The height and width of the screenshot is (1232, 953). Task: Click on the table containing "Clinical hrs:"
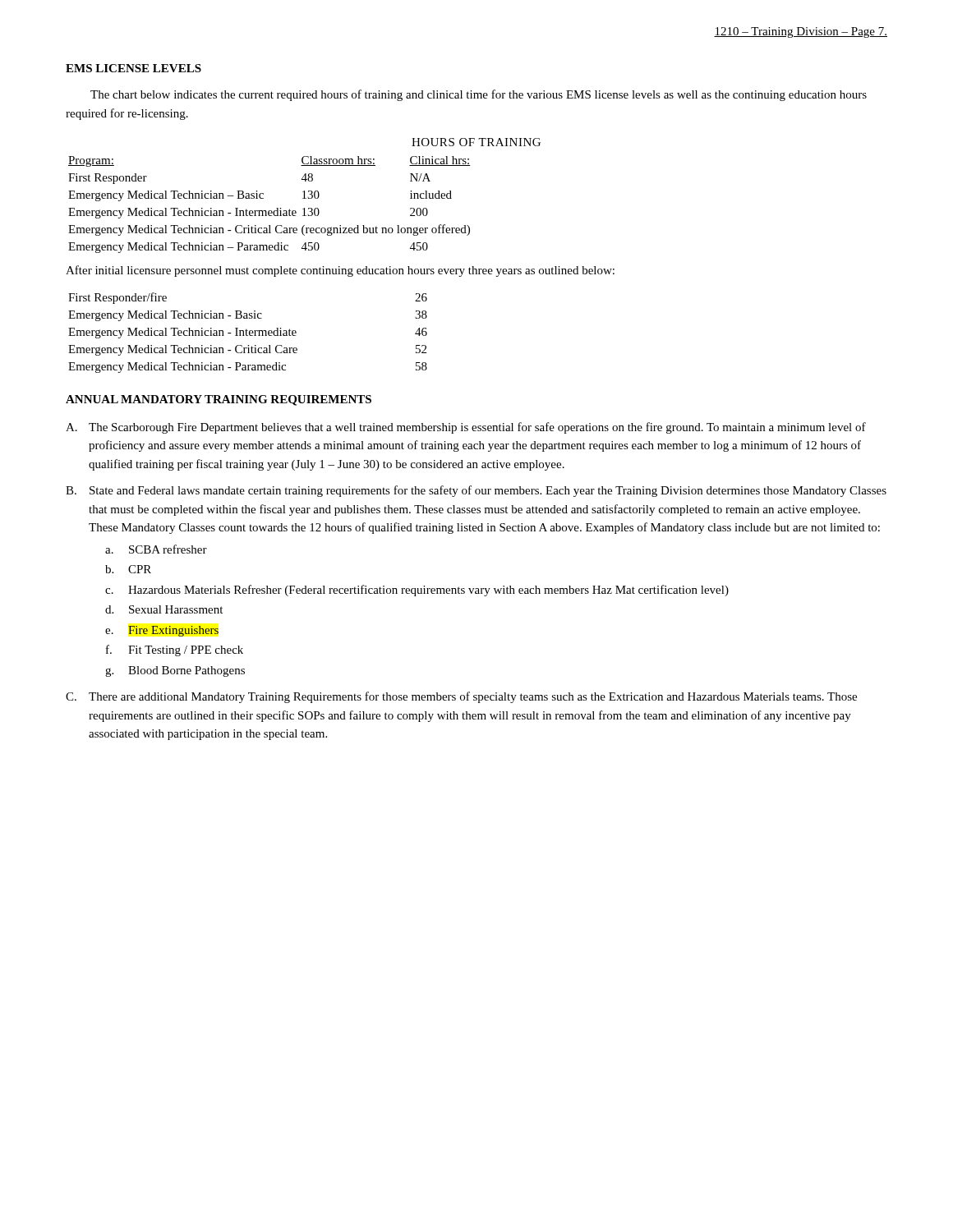tap(476, 196)
